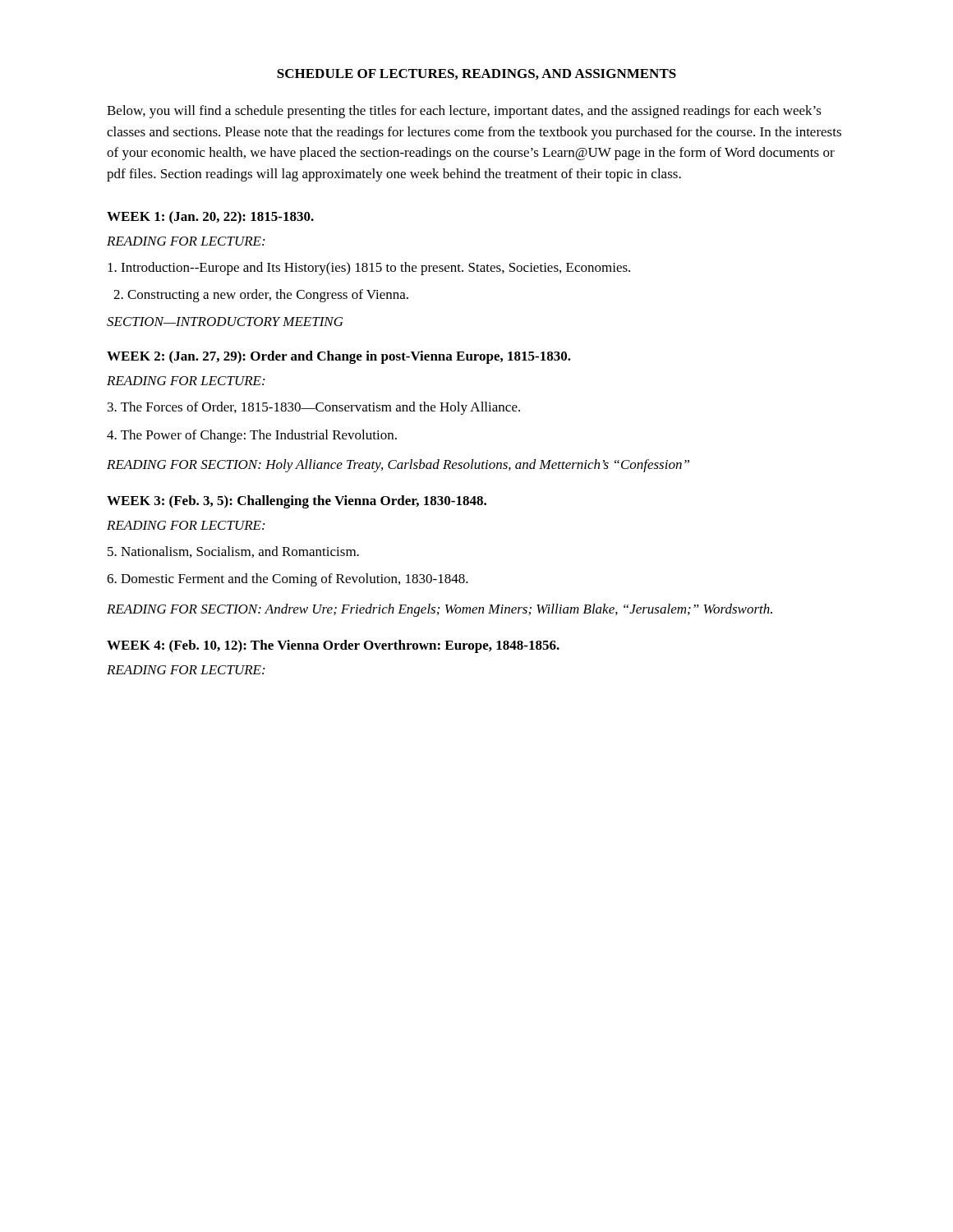Click on the region starting "READING FOR SECTION: Holy"

[398, 464]
